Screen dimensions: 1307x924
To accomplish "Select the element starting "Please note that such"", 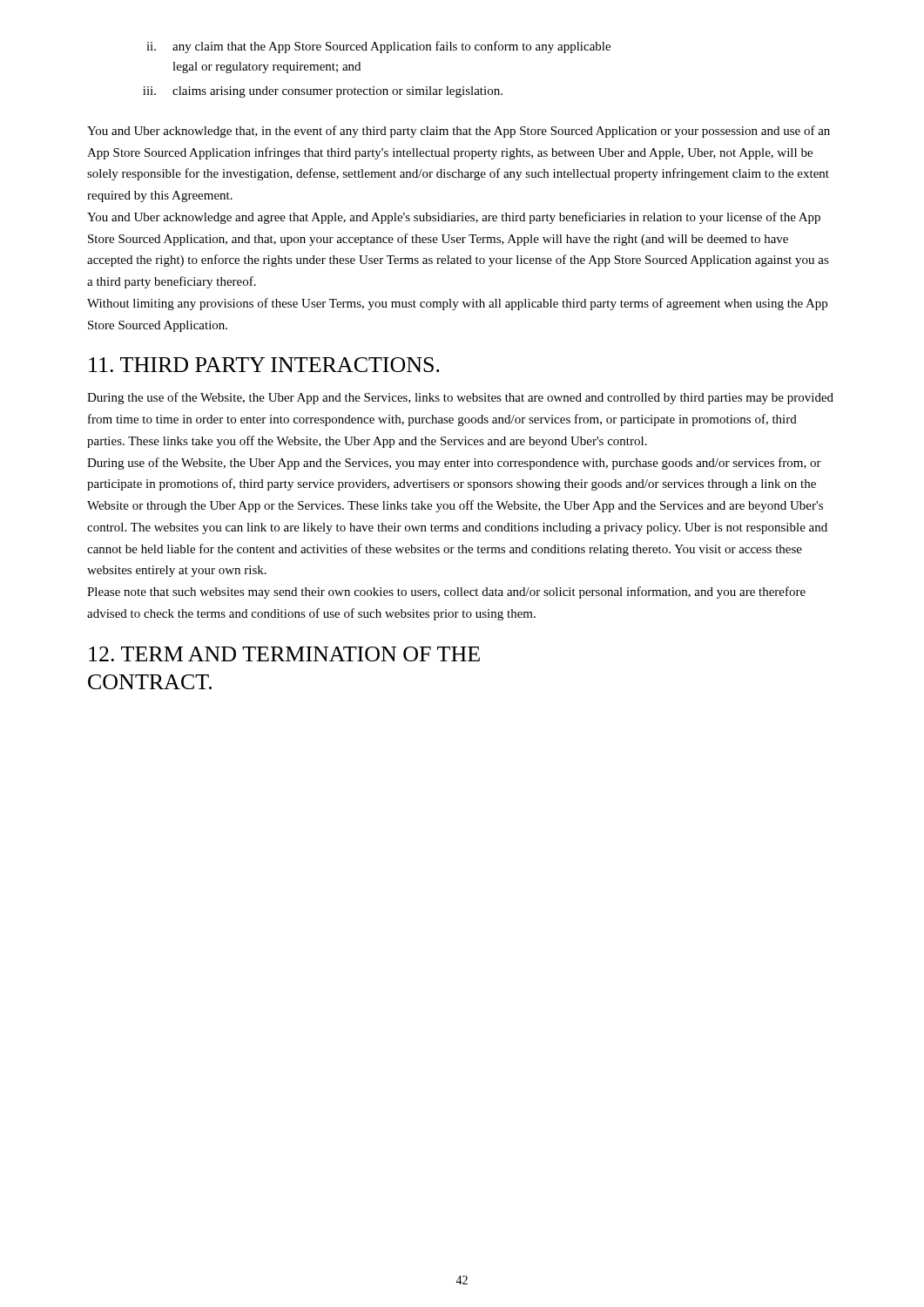I will [446, 603].
